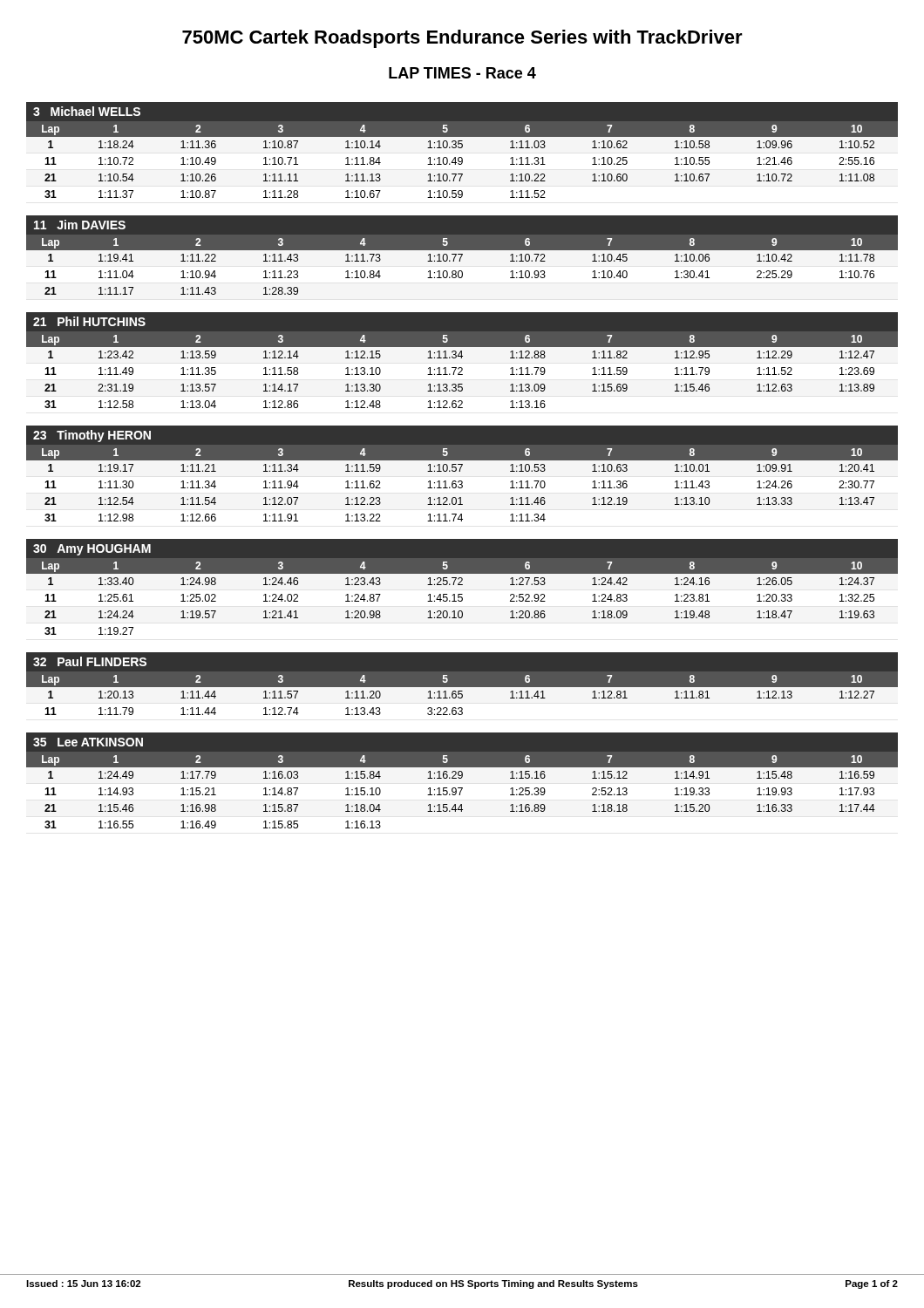The width and height of the screenshot is (924, 1308).
Task: Select the table that reads "1:13.35"
Action: pyautogui.click(x=462, y=363)
